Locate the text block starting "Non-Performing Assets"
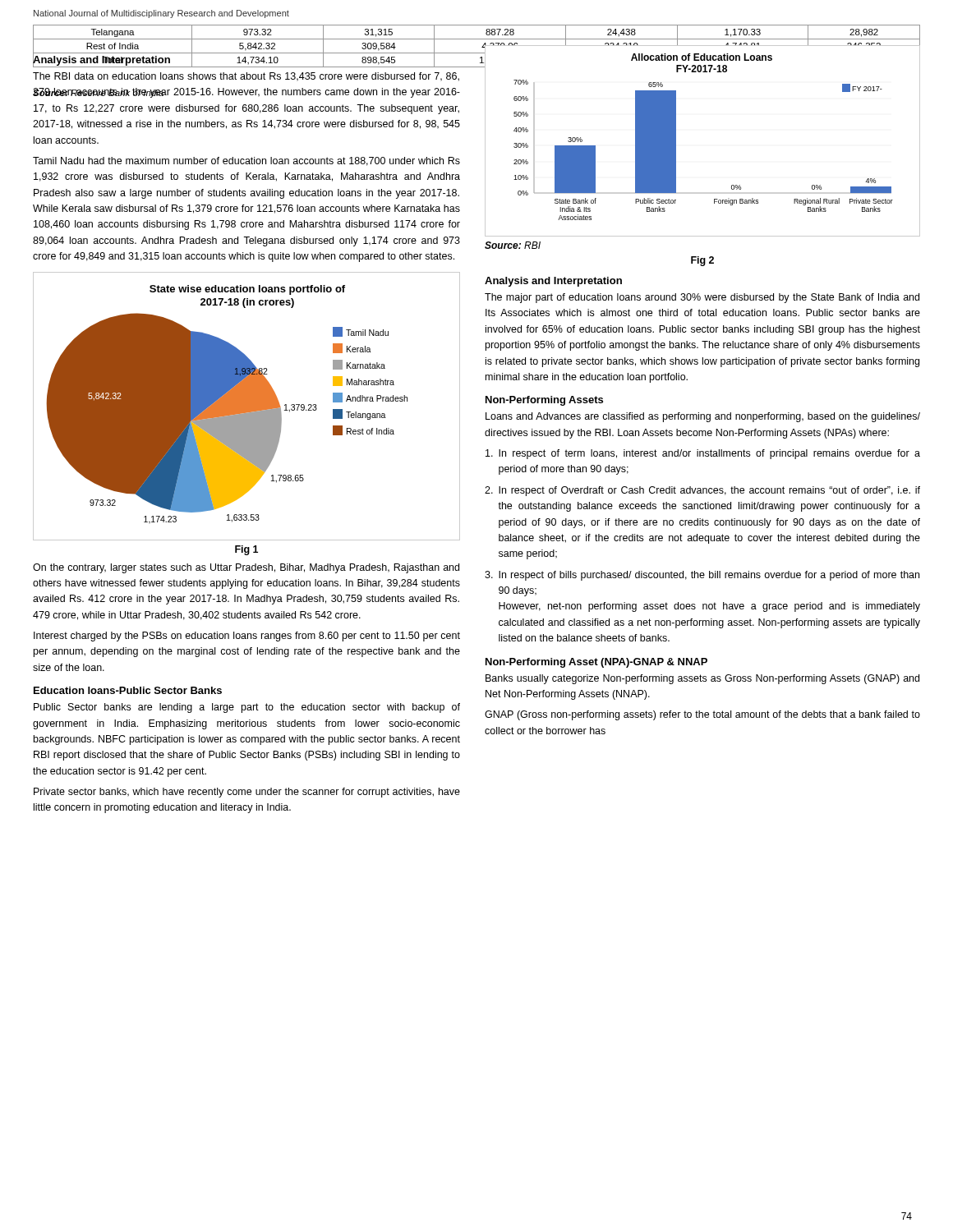 coord(544,400)
